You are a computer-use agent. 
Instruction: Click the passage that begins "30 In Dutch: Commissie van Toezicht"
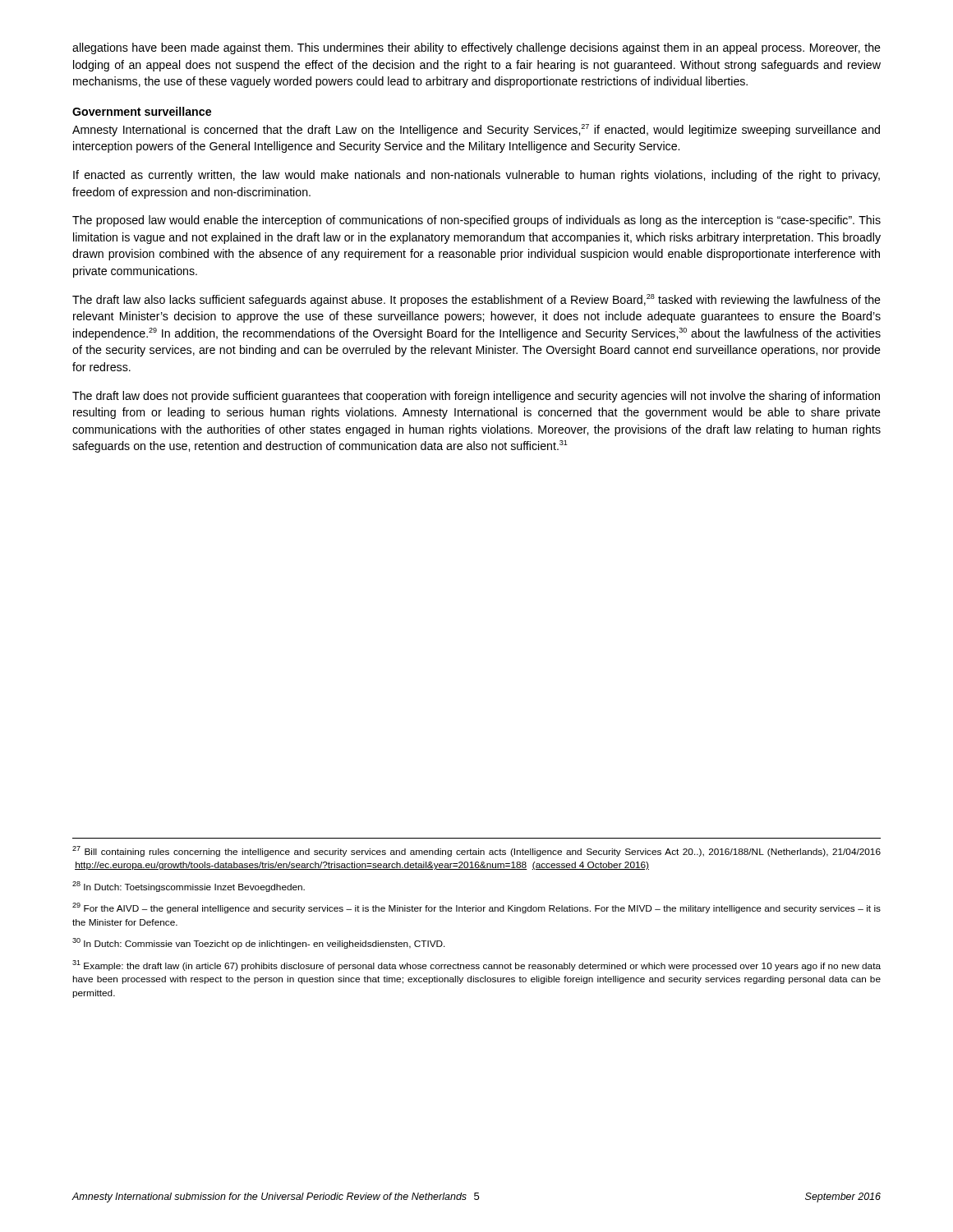coord(259,943)
